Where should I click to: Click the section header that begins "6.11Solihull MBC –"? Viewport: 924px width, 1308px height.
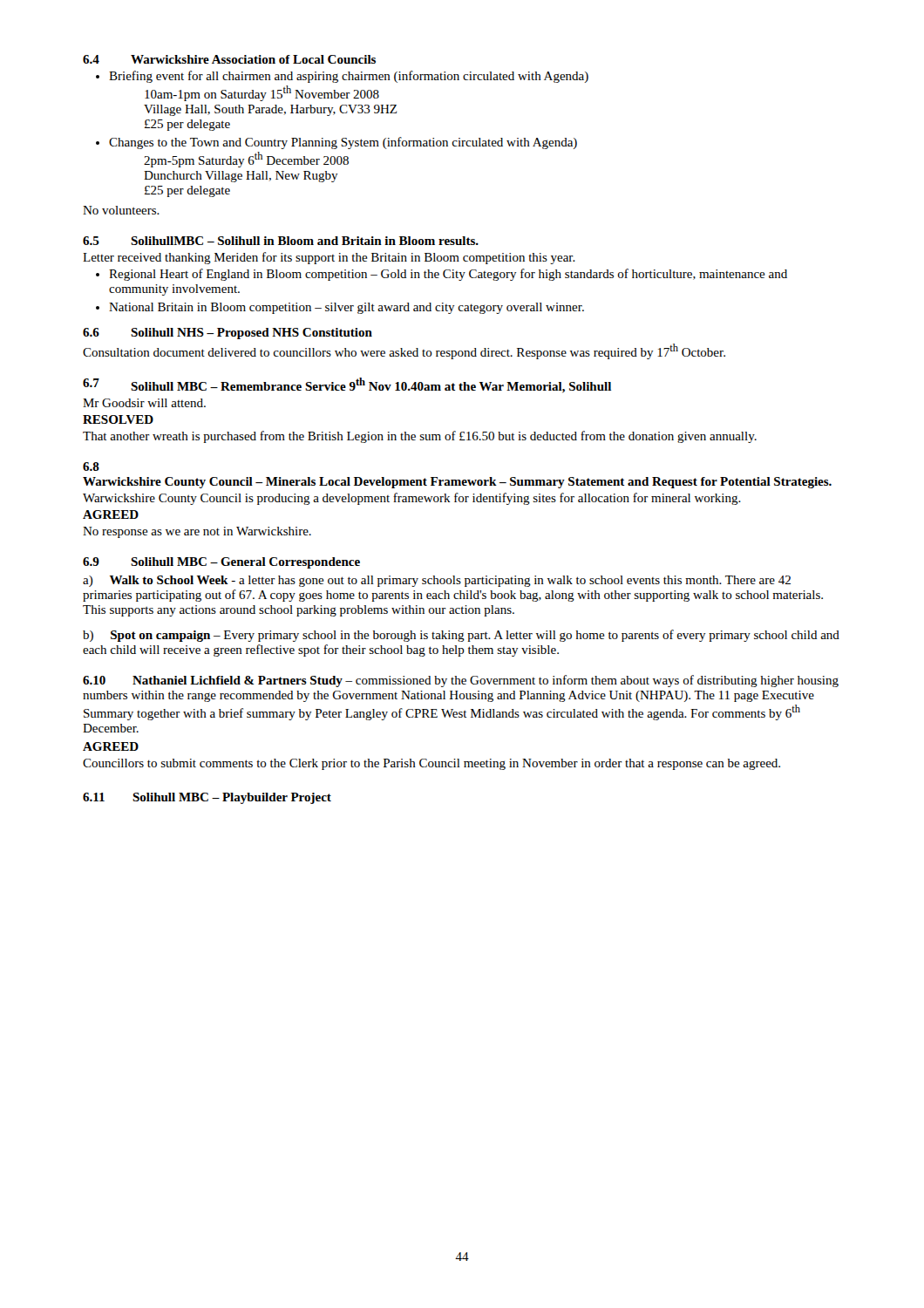(207, 797)
